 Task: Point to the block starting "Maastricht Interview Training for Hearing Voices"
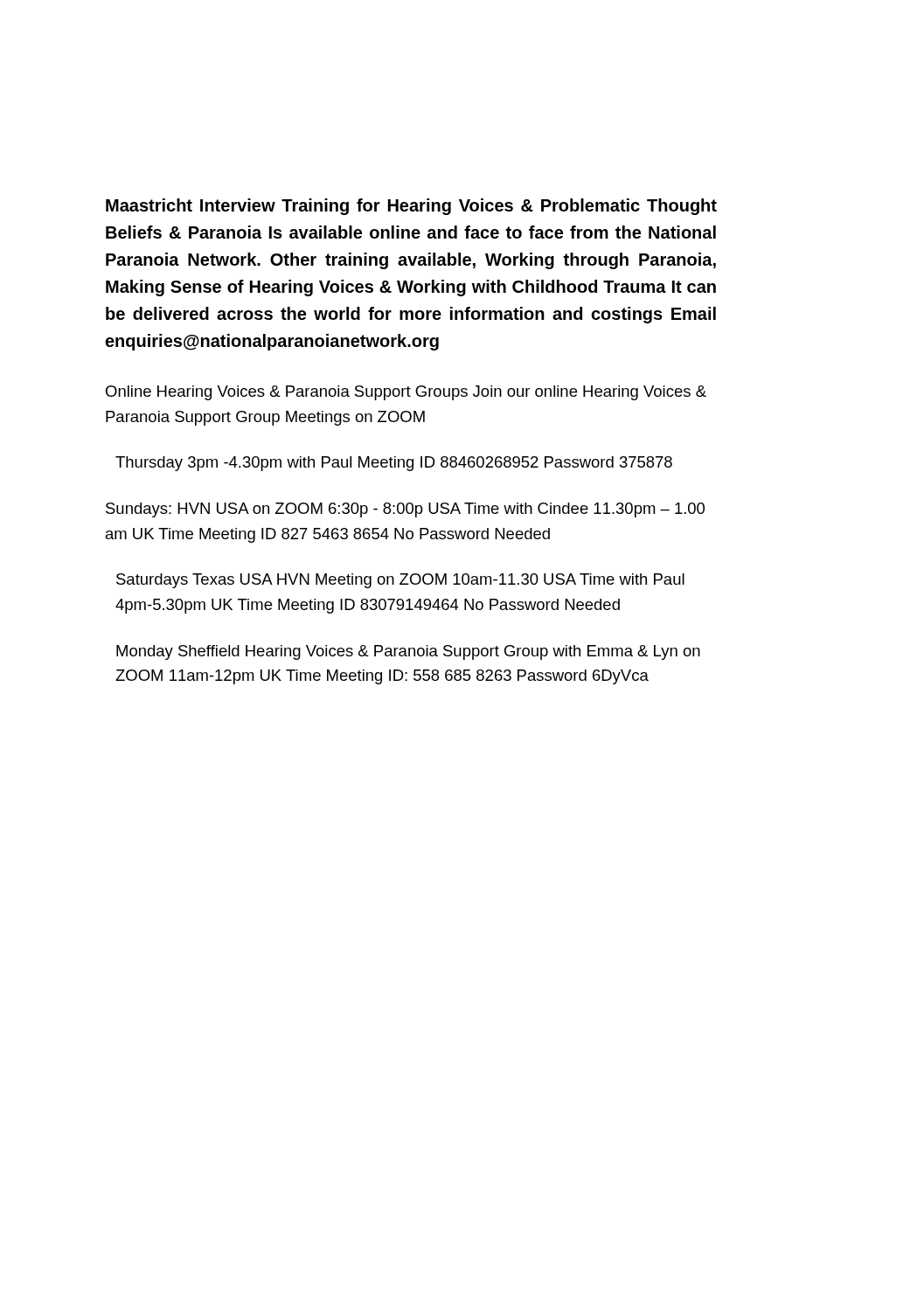411,273
